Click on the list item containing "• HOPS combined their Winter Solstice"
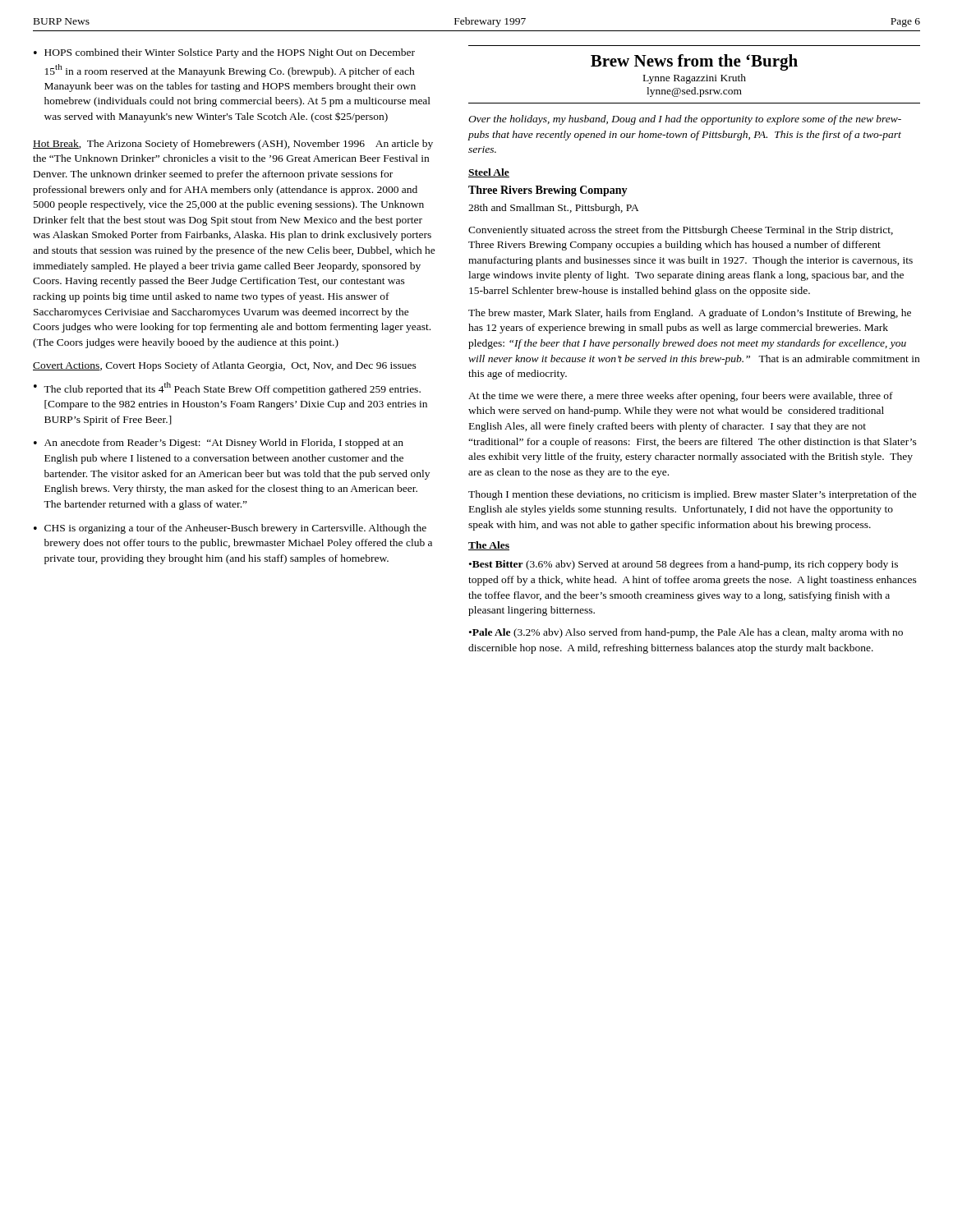The width and height of the screenshot is (953, 1232). tap(234, 85)
